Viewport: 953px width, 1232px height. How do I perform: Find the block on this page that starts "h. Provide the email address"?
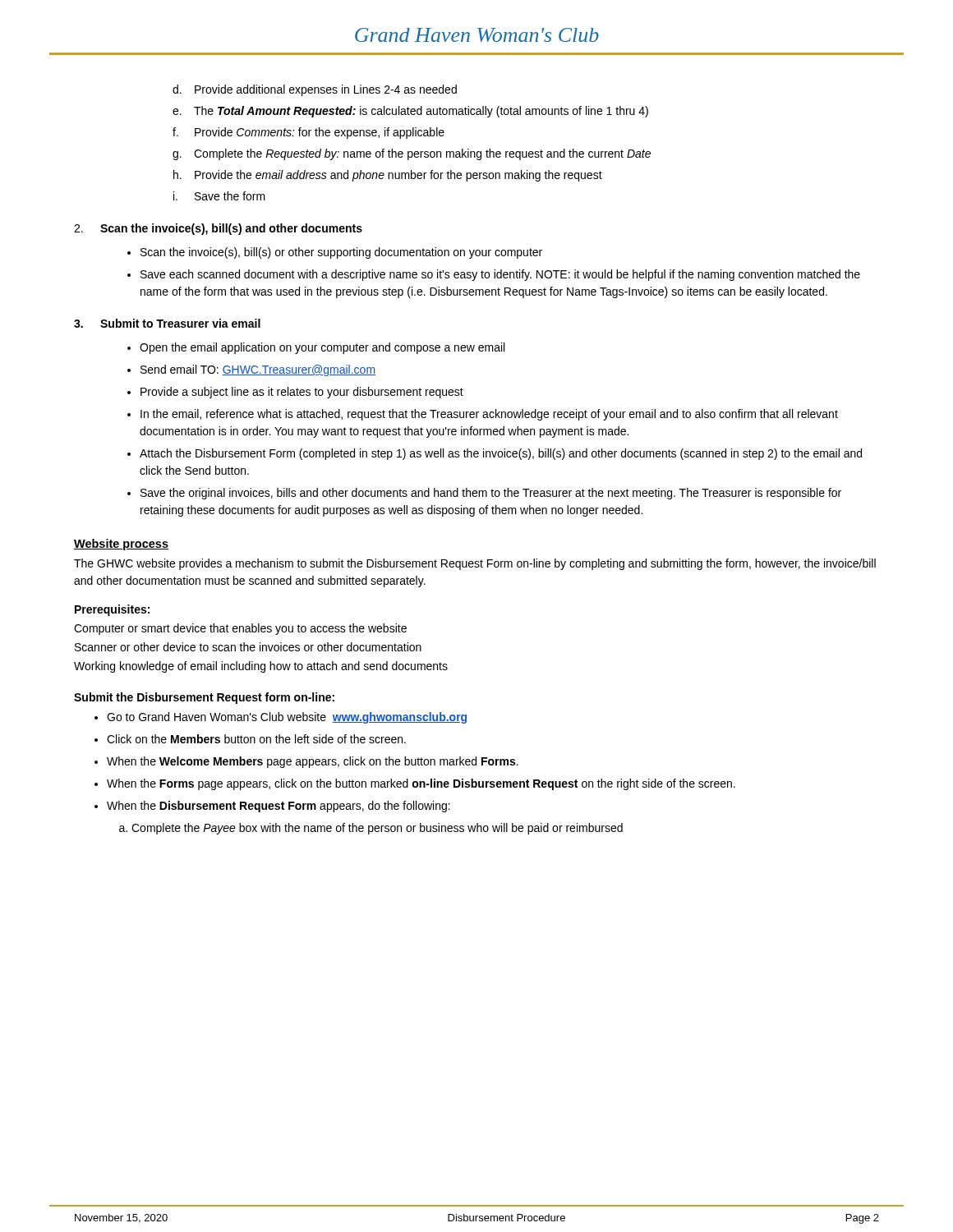pos(387,175)
